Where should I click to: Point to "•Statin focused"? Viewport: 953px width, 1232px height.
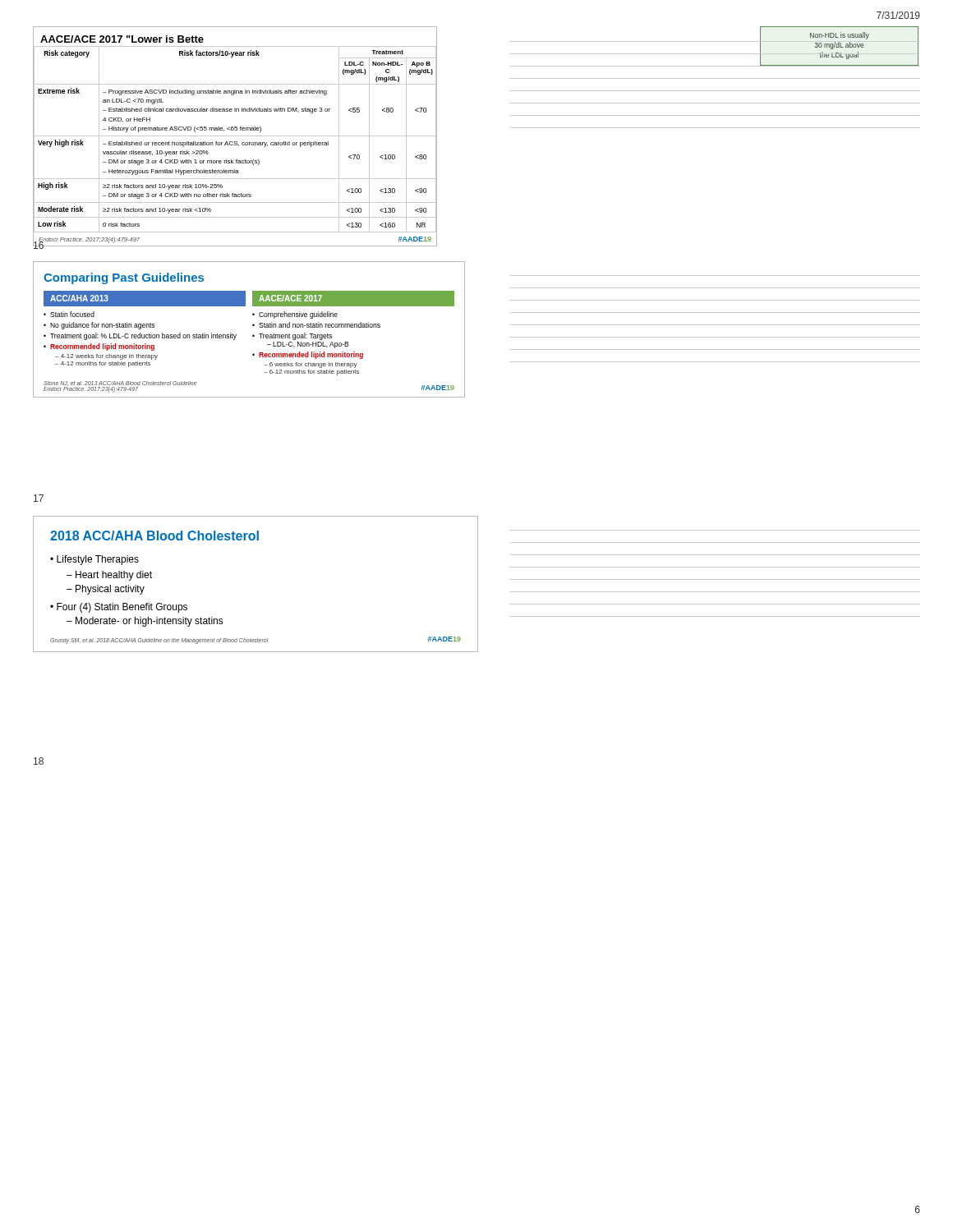click(x=69, y=315)
